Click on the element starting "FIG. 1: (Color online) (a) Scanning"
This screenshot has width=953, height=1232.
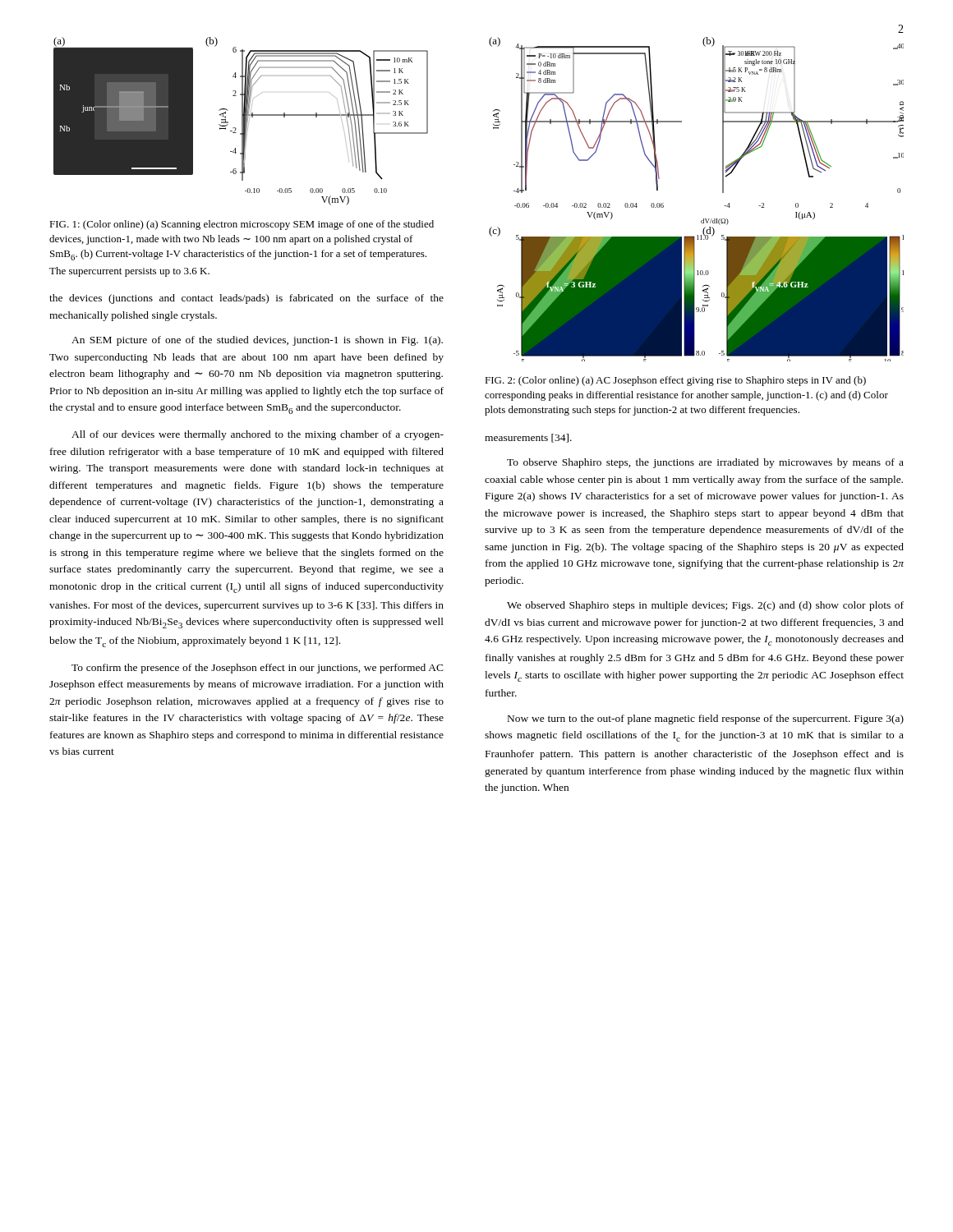[242, 247]
